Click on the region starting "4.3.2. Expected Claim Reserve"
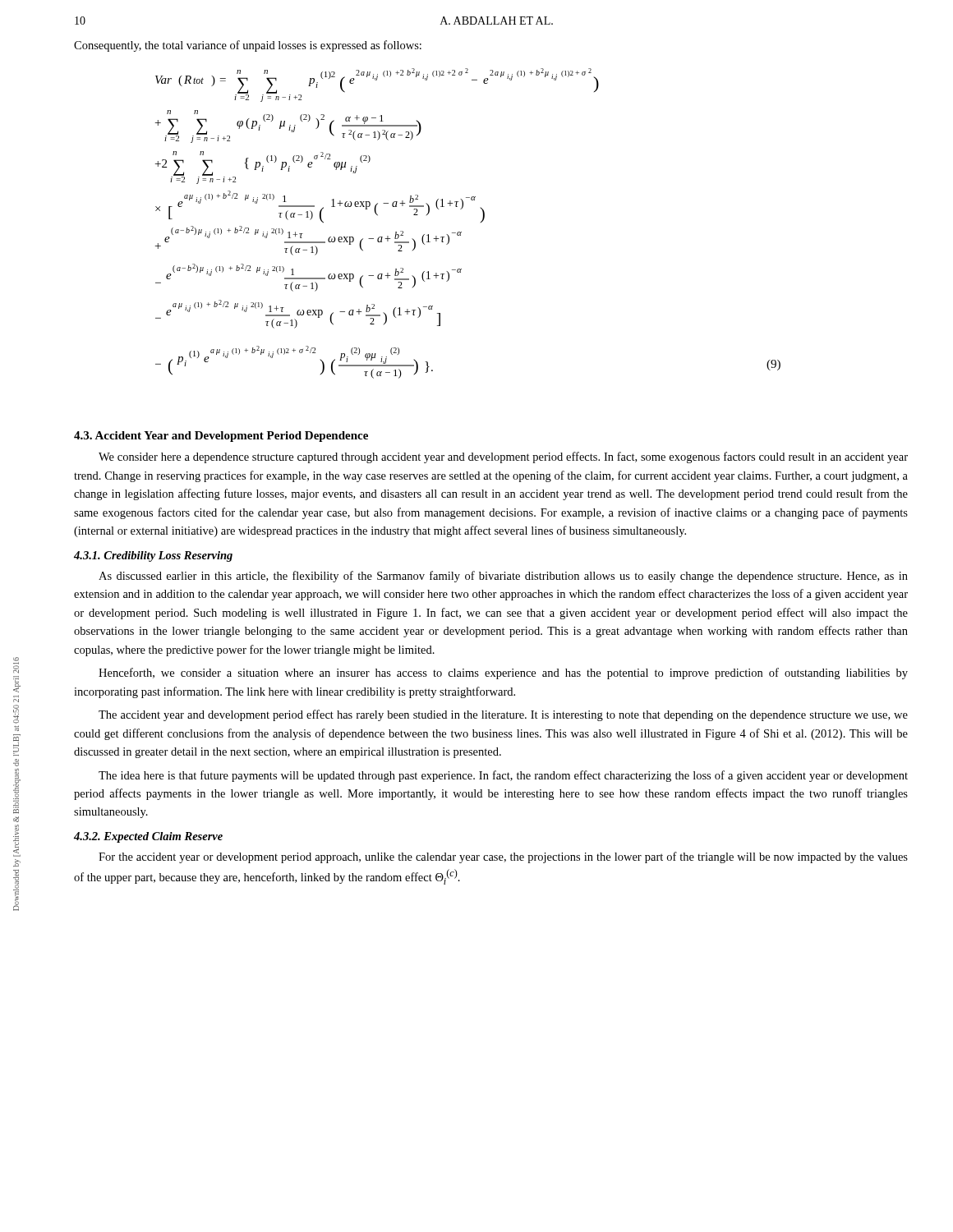 coord(148,836)
